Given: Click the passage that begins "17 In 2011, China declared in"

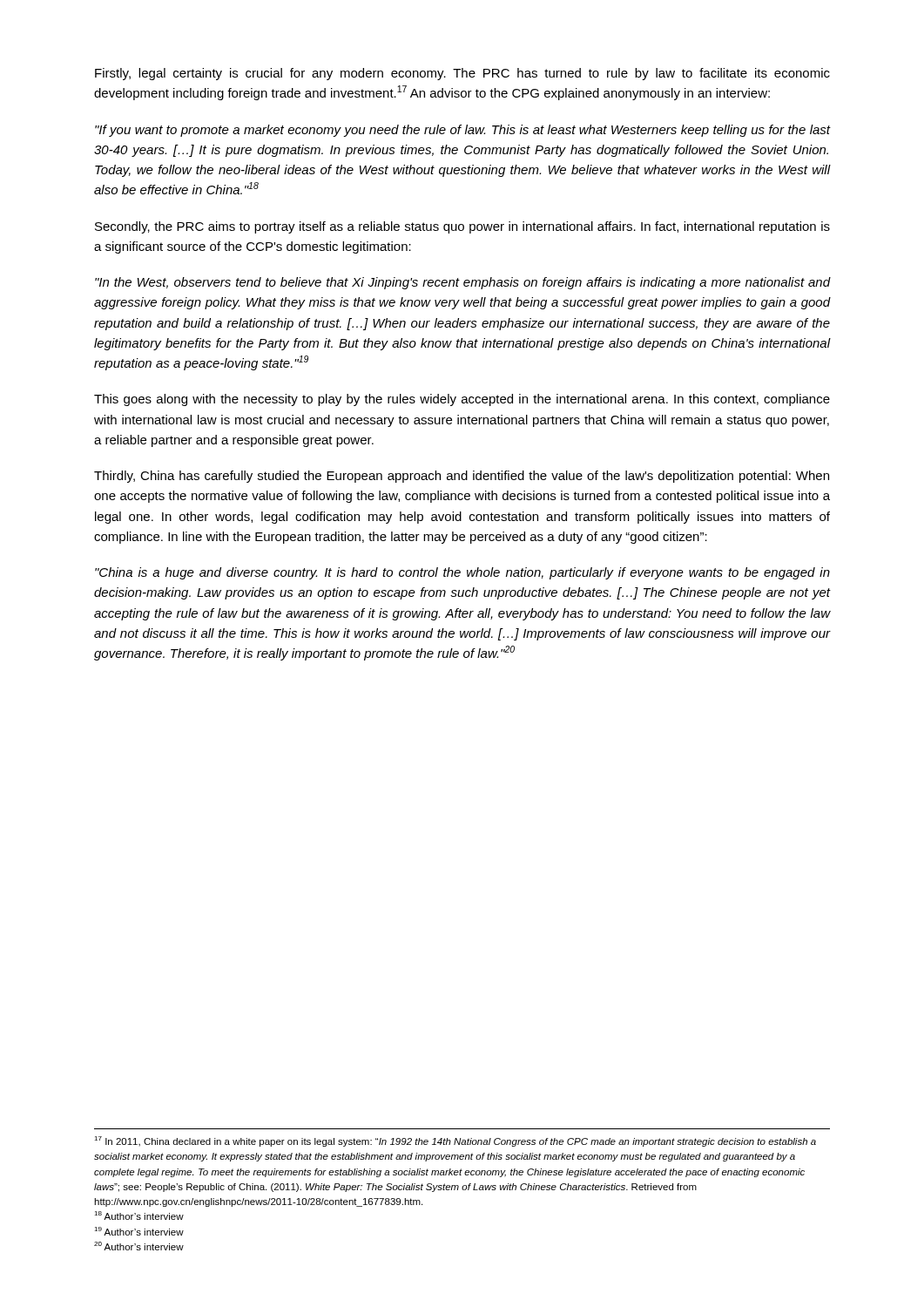Looking at the screenshot, I should pos(455,1171).
